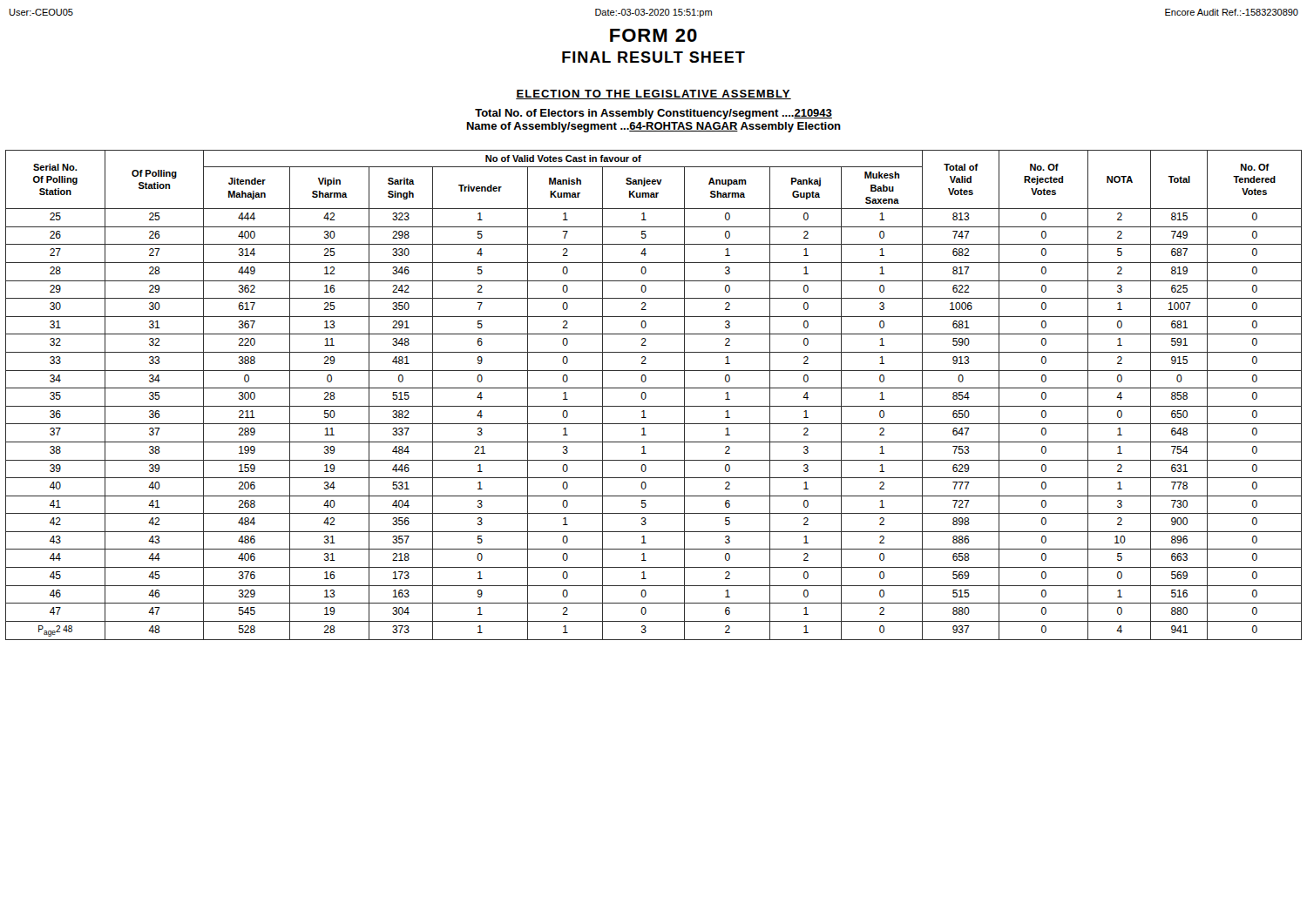Click on the element starting "Total No. of Electors in Assembly Constituency/segment ....210943"
The width and height of the screenshot is (1307, 924).
(654, 119)
